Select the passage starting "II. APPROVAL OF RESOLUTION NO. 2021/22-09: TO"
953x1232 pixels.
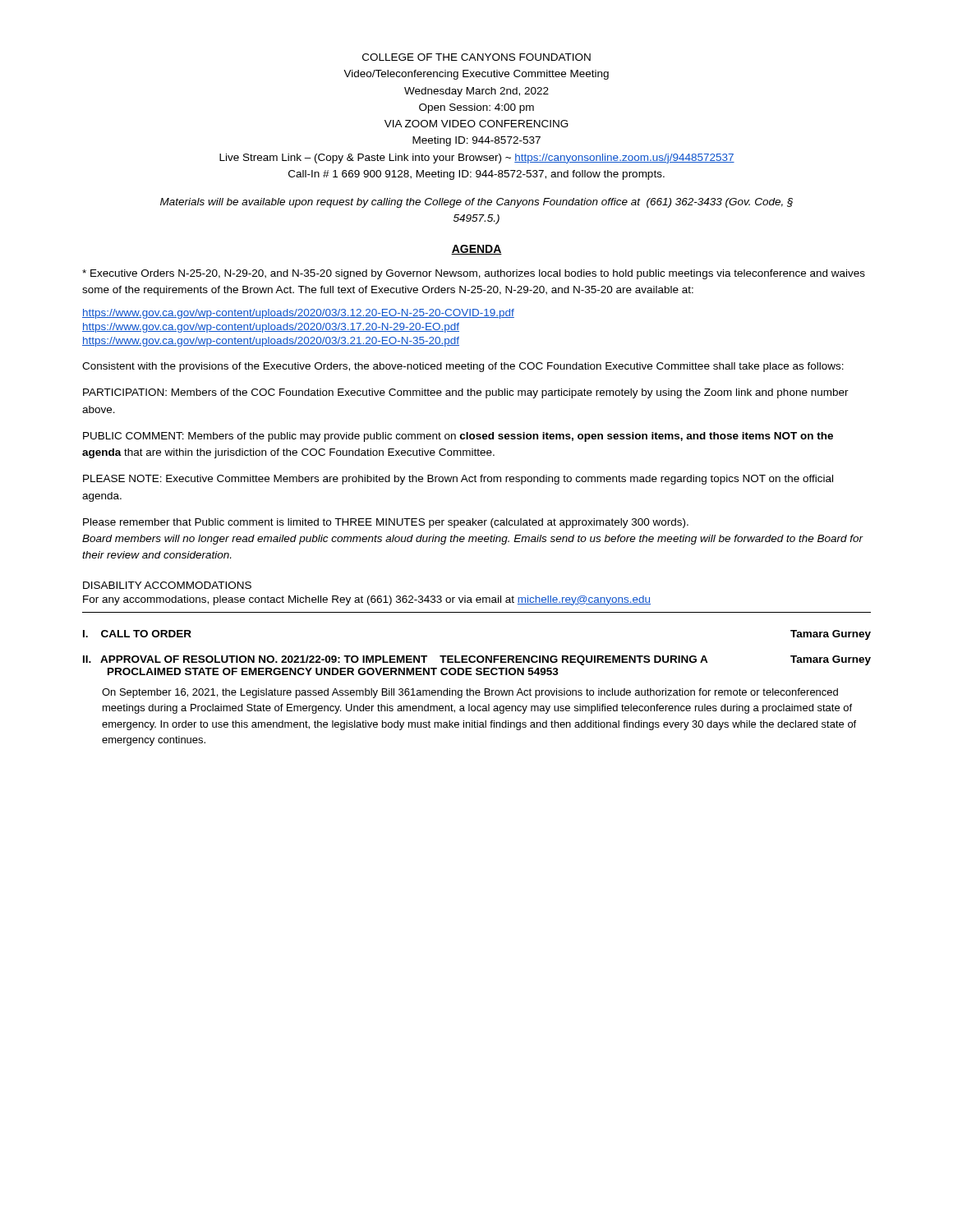pyautogui.click(x=476, y=700)
